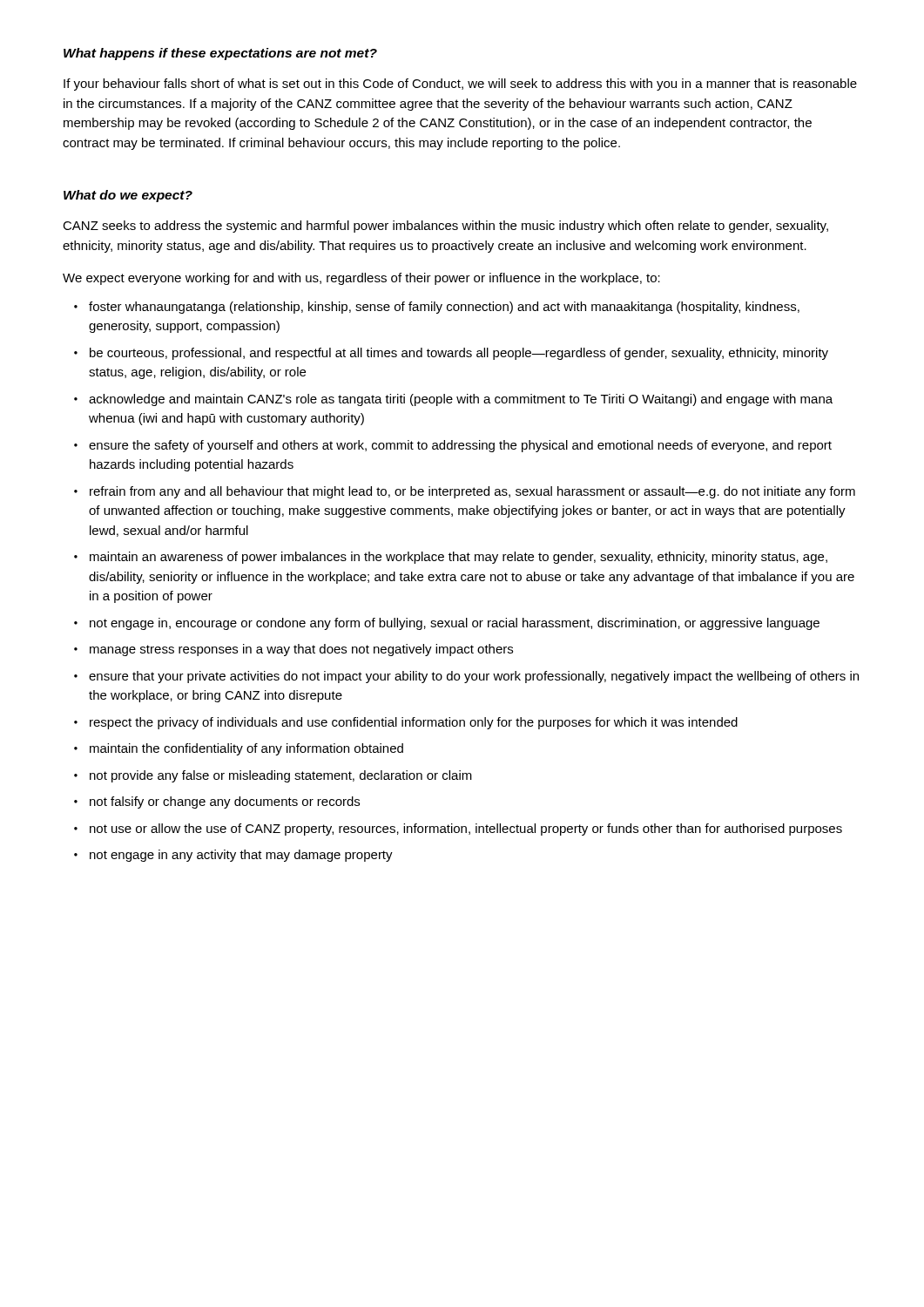Screen dimensions: 1307x924
Task: Click on the passage starting "● manage stress responses"
Action: click(462, 649)
